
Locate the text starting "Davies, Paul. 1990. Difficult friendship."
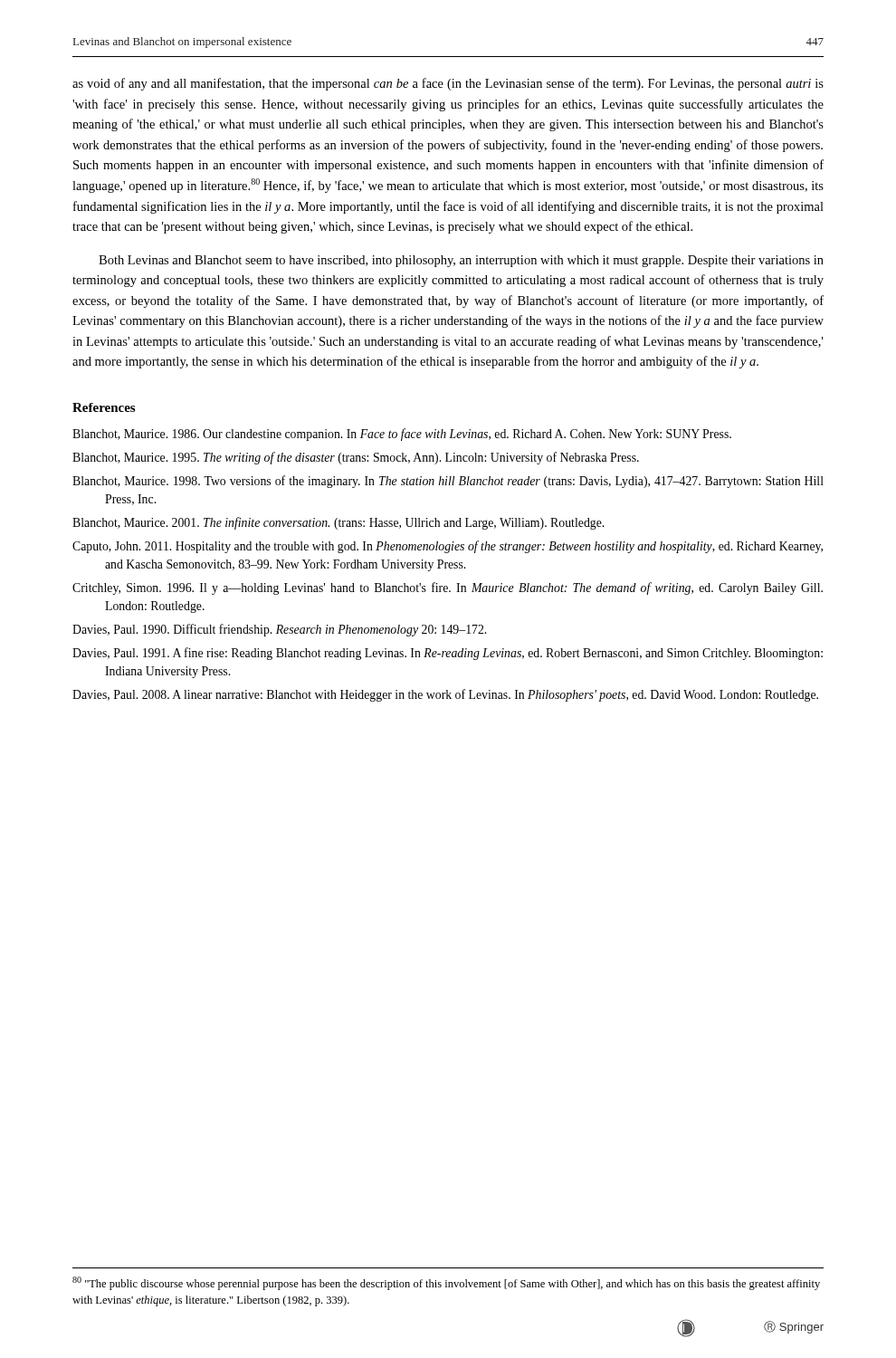[x=280, y=629]
